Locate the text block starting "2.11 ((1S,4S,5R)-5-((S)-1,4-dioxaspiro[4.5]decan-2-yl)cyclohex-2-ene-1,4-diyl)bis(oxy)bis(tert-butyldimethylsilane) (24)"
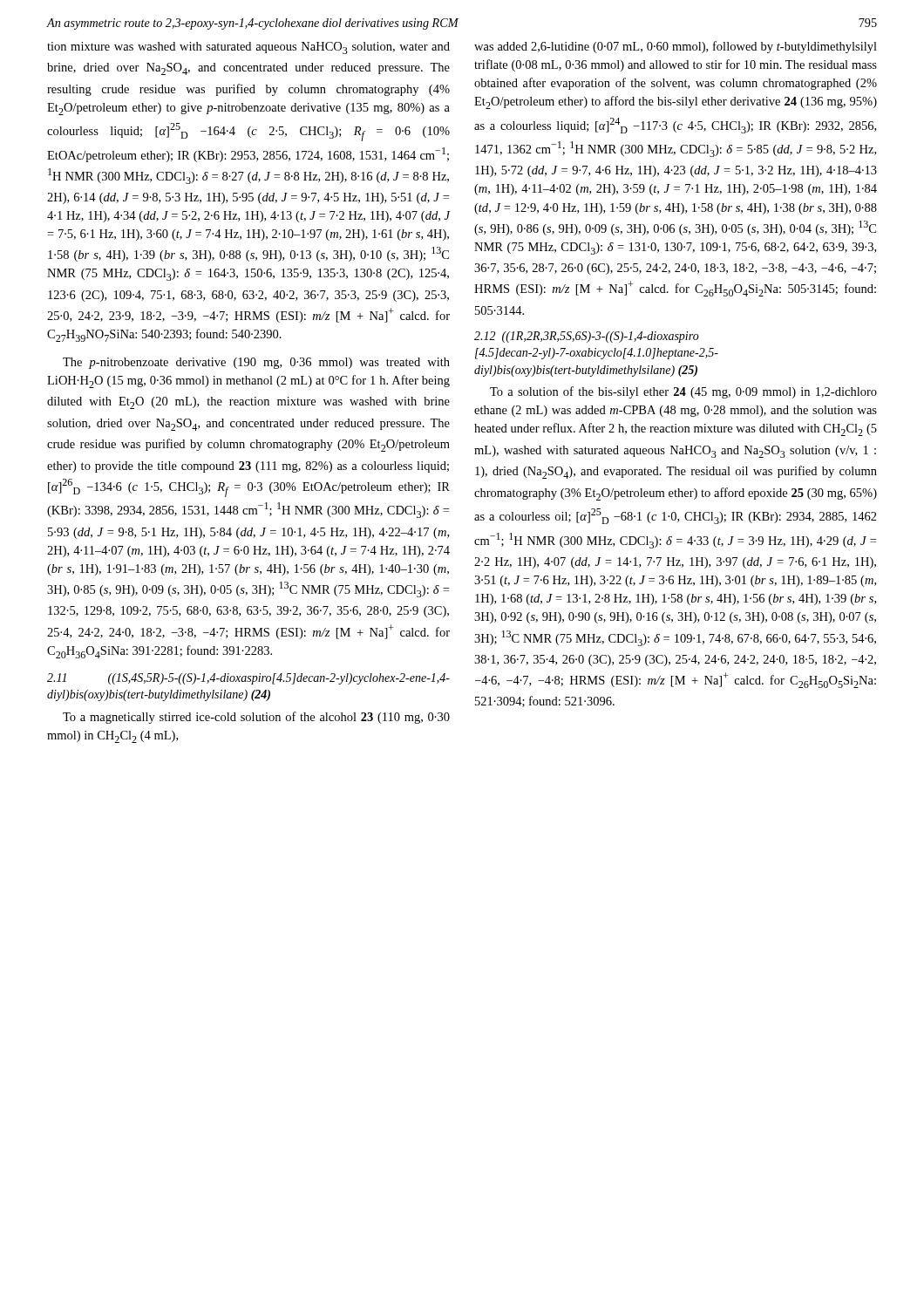This screenshot has height=1308, width=924. click(x=248, y=687)
